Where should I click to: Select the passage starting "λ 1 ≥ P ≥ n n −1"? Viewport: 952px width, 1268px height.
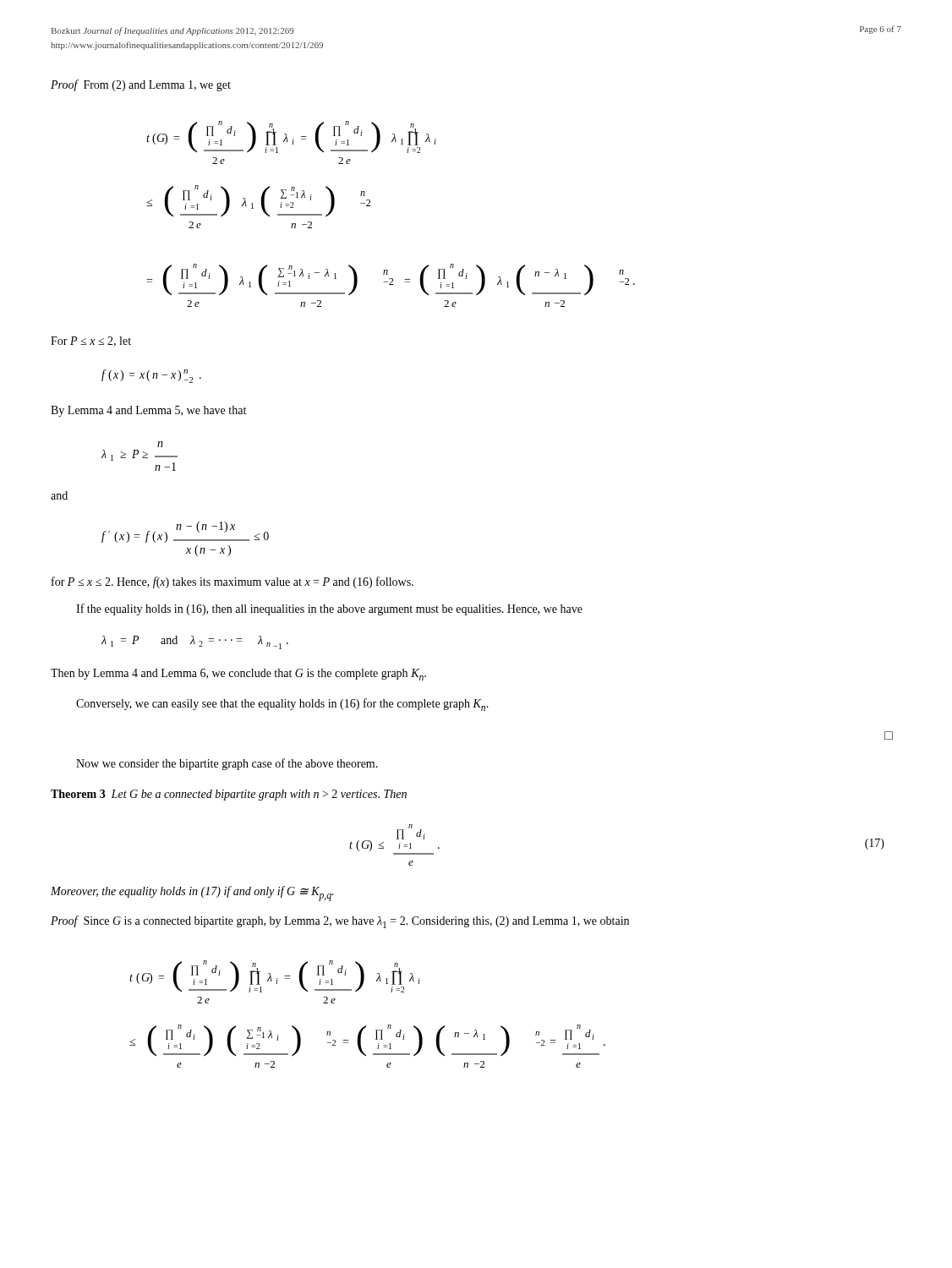click(x=160, y=444)
